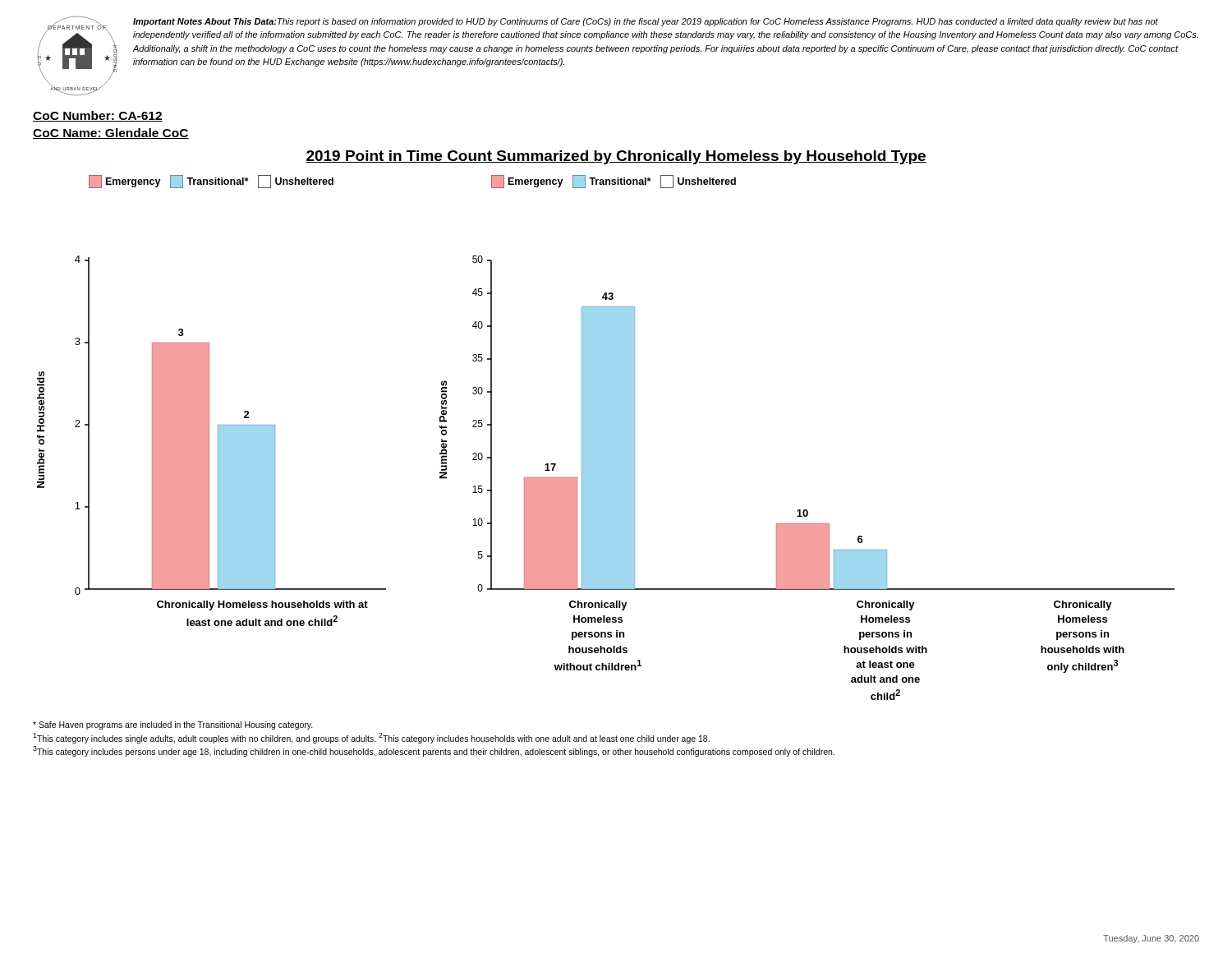This screenshot has height=953, width=1232.
Task: Click on the title that reads "2019 Point in Time Count"
Action: click(x=616, y=156)
